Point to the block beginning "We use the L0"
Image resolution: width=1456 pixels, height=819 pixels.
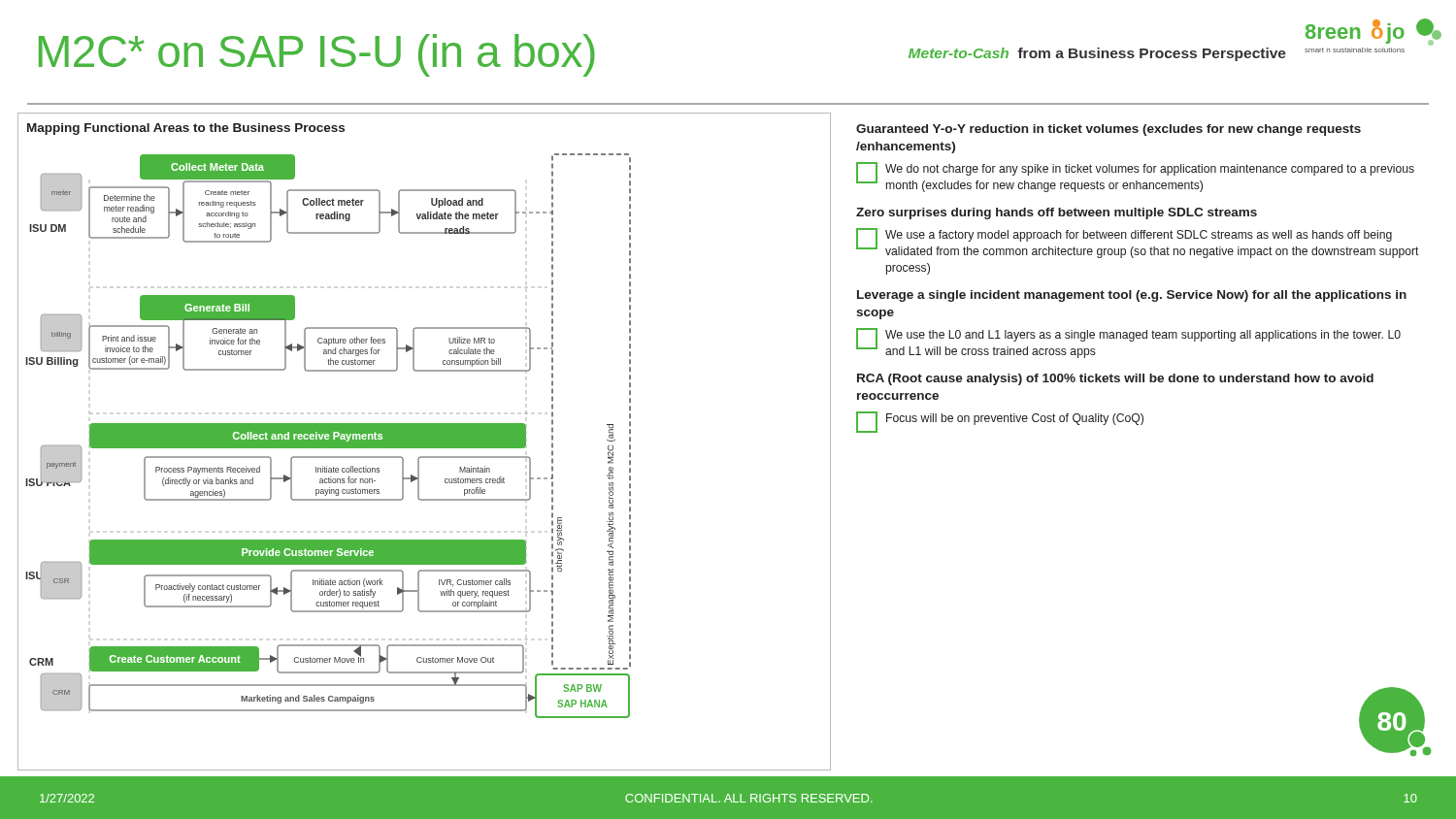pyautogui.click(x=1143, y=343)
